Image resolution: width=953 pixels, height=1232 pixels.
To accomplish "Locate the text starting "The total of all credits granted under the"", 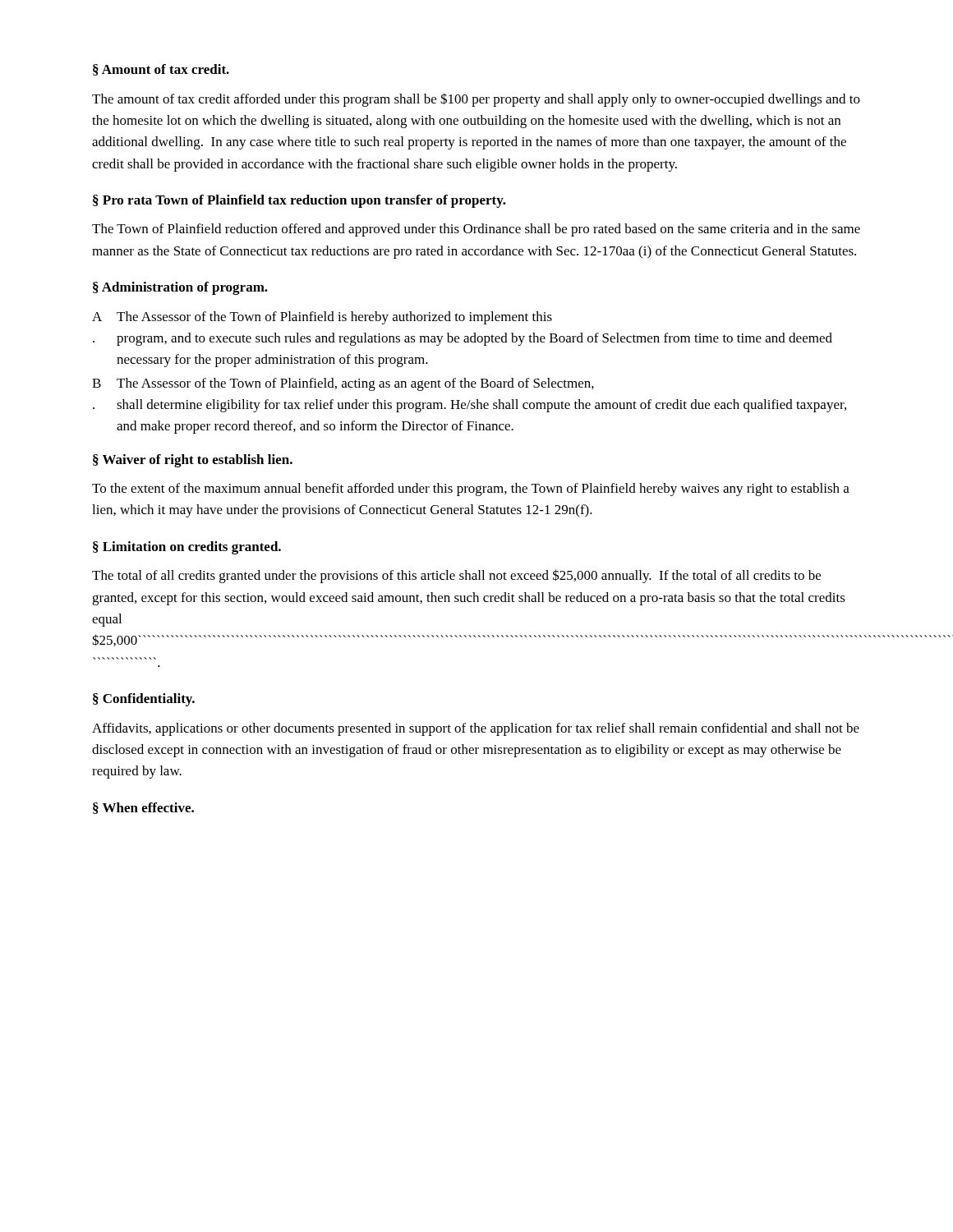I will (x=456, y=576).
